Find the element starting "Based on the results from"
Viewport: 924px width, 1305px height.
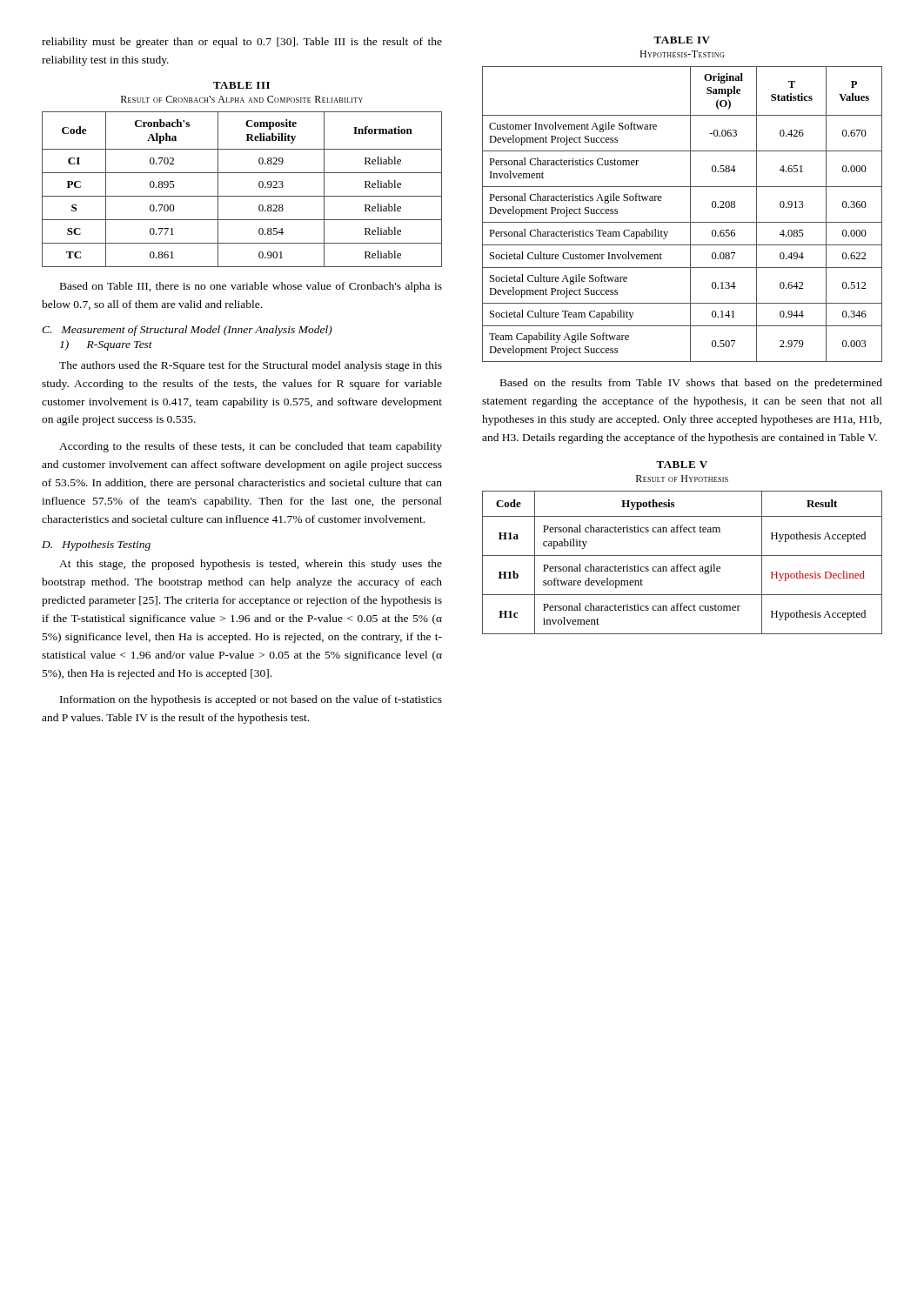[682, 410]
